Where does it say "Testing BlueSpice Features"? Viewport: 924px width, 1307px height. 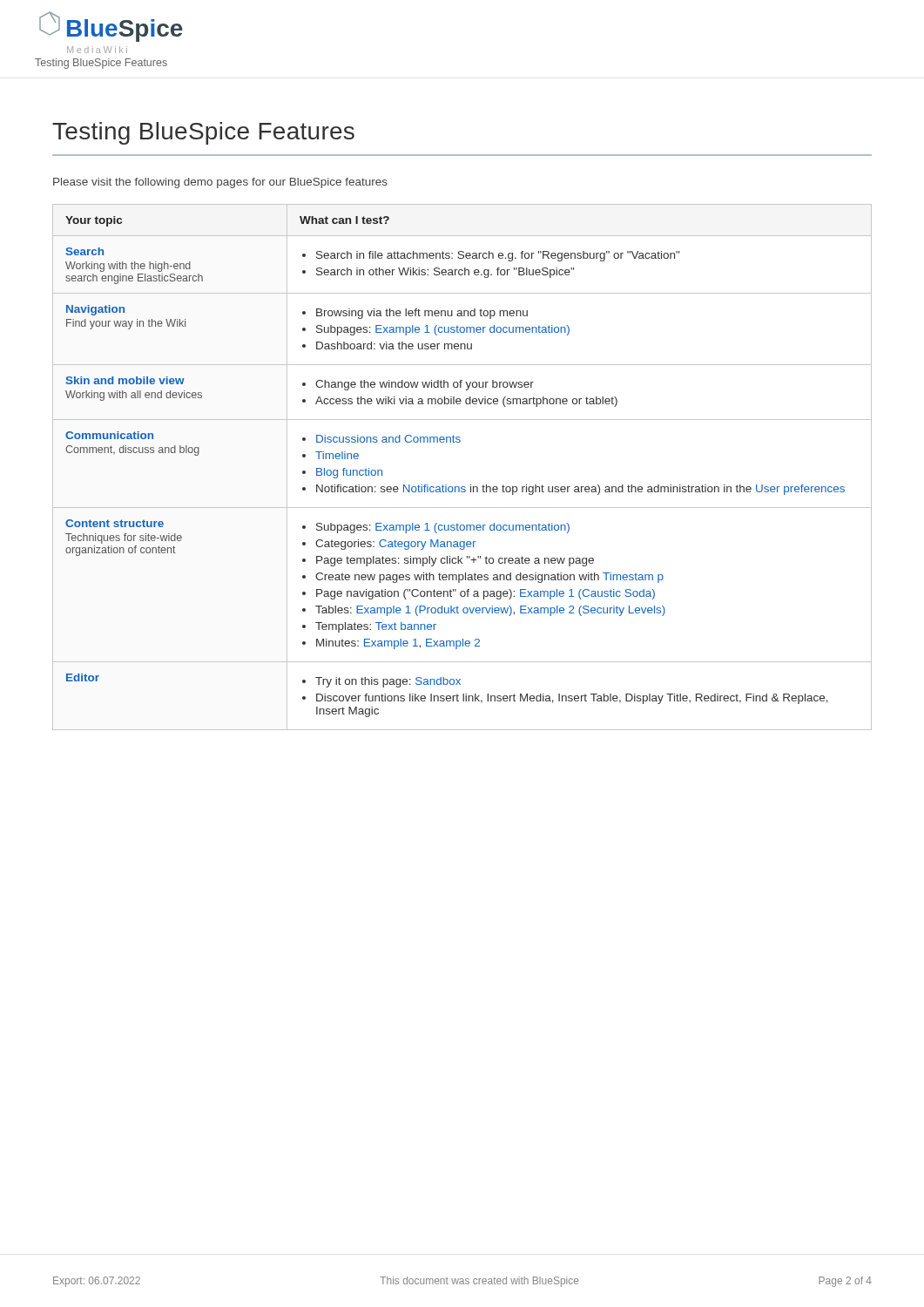click(203, 133)
